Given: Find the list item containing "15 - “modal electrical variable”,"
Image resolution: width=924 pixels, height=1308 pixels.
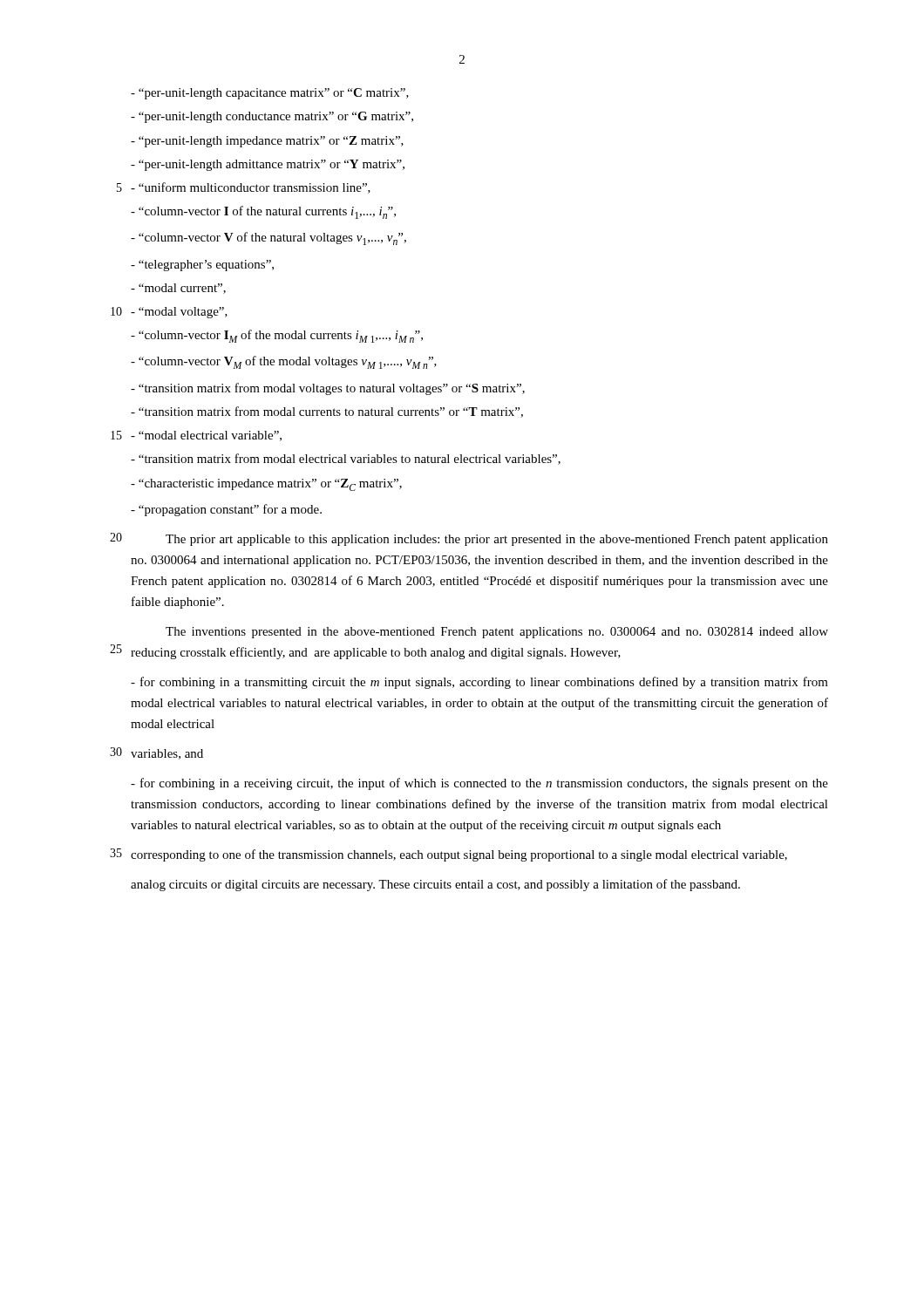Looking at the screenshot, I should click(x=196, y=436).
